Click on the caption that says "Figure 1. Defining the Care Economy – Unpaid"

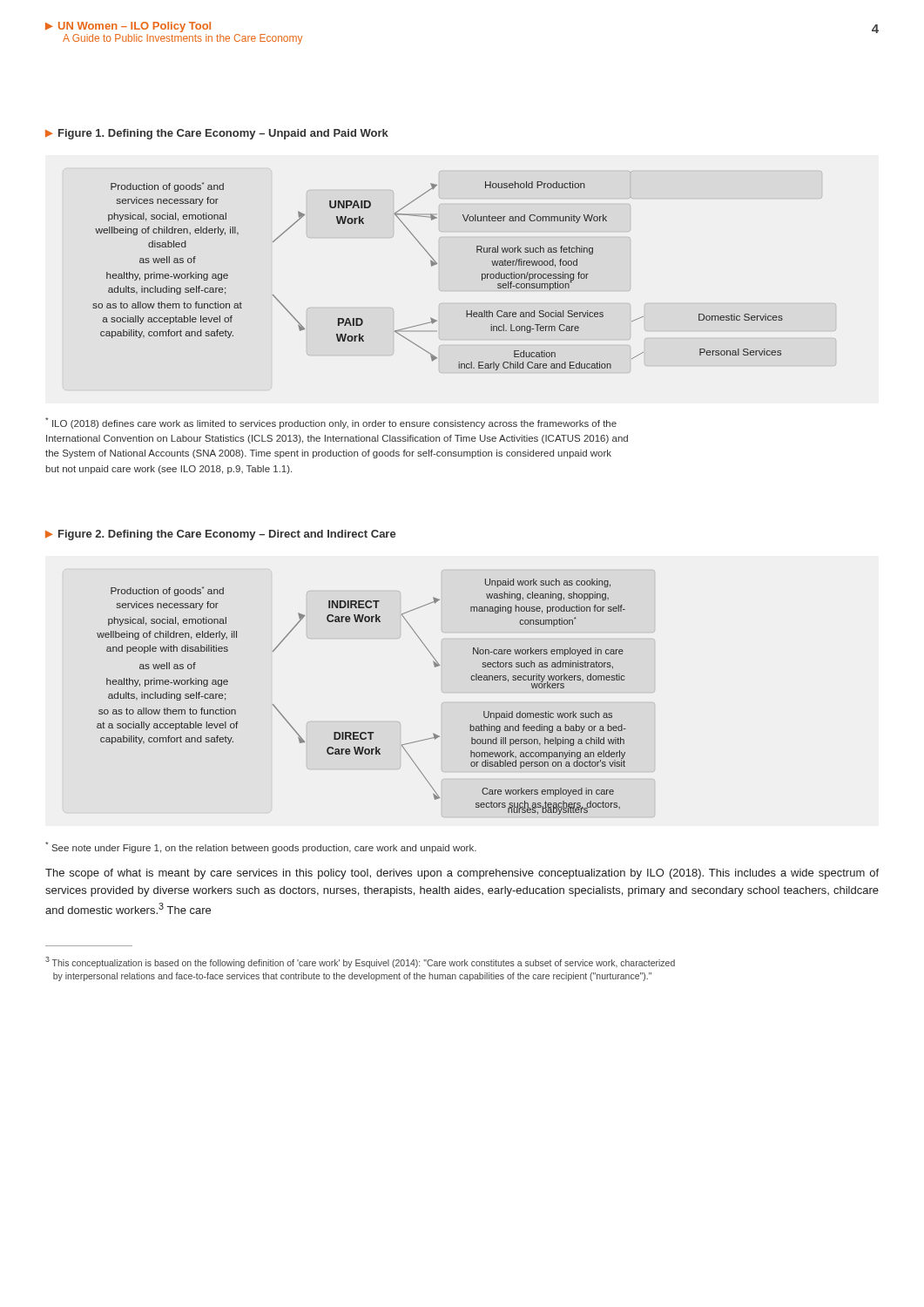[223, 133]
